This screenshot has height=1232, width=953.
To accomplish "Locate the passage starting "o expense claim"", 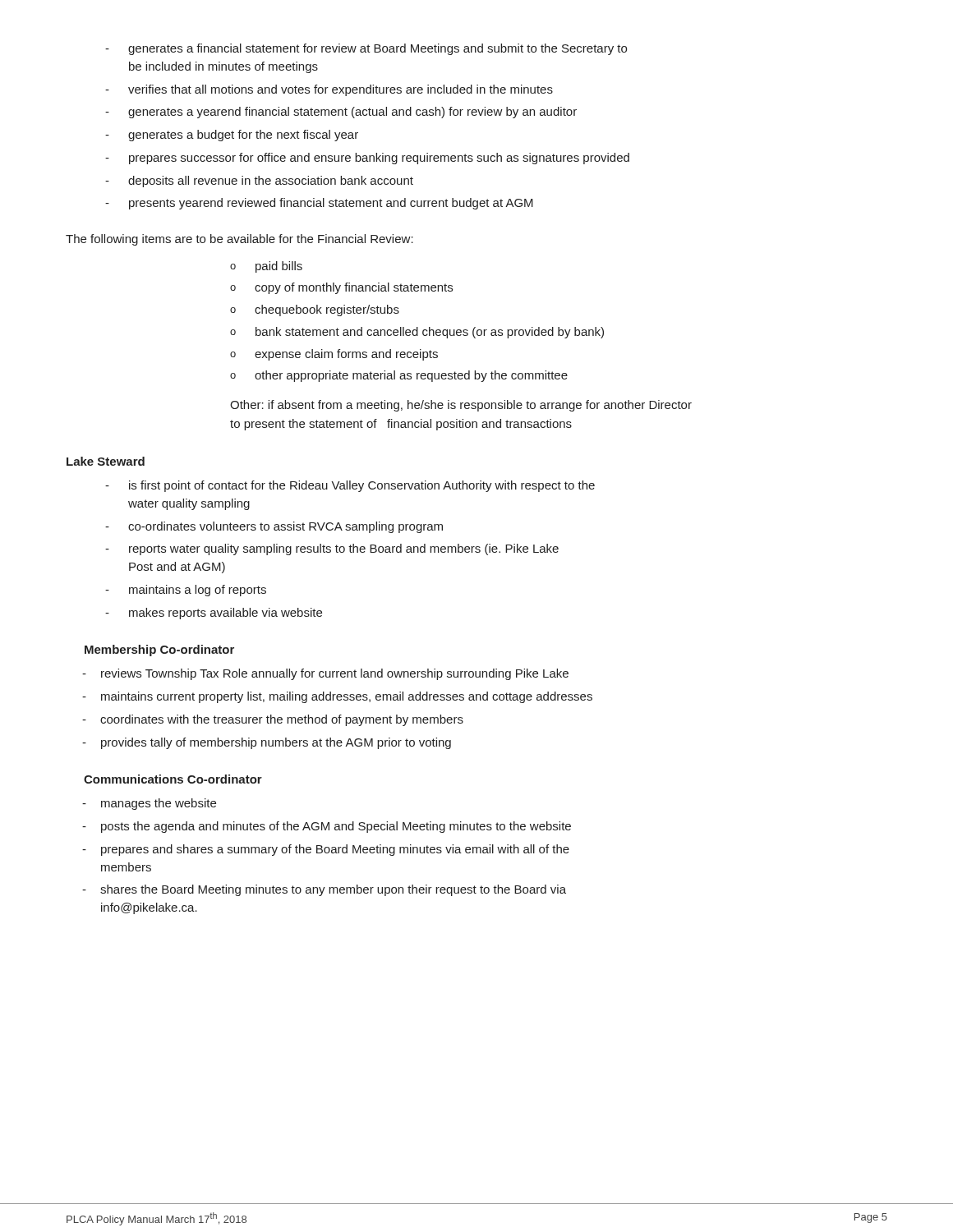I will 334,354.
